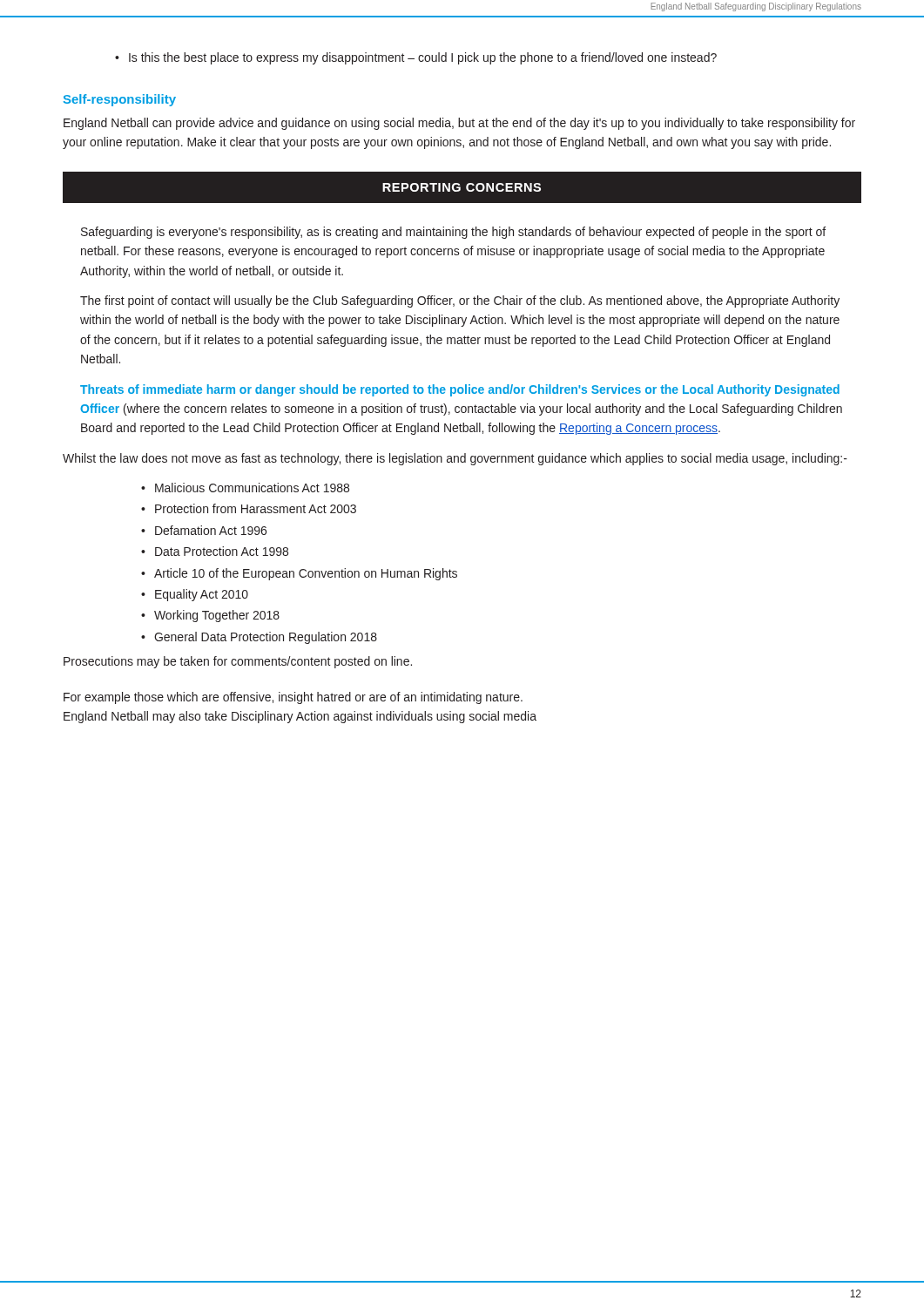This screenshot has height=1307, width=924.
Task: Locate the block of text that opens with "For example those which are"
Action: coord(300,706)
